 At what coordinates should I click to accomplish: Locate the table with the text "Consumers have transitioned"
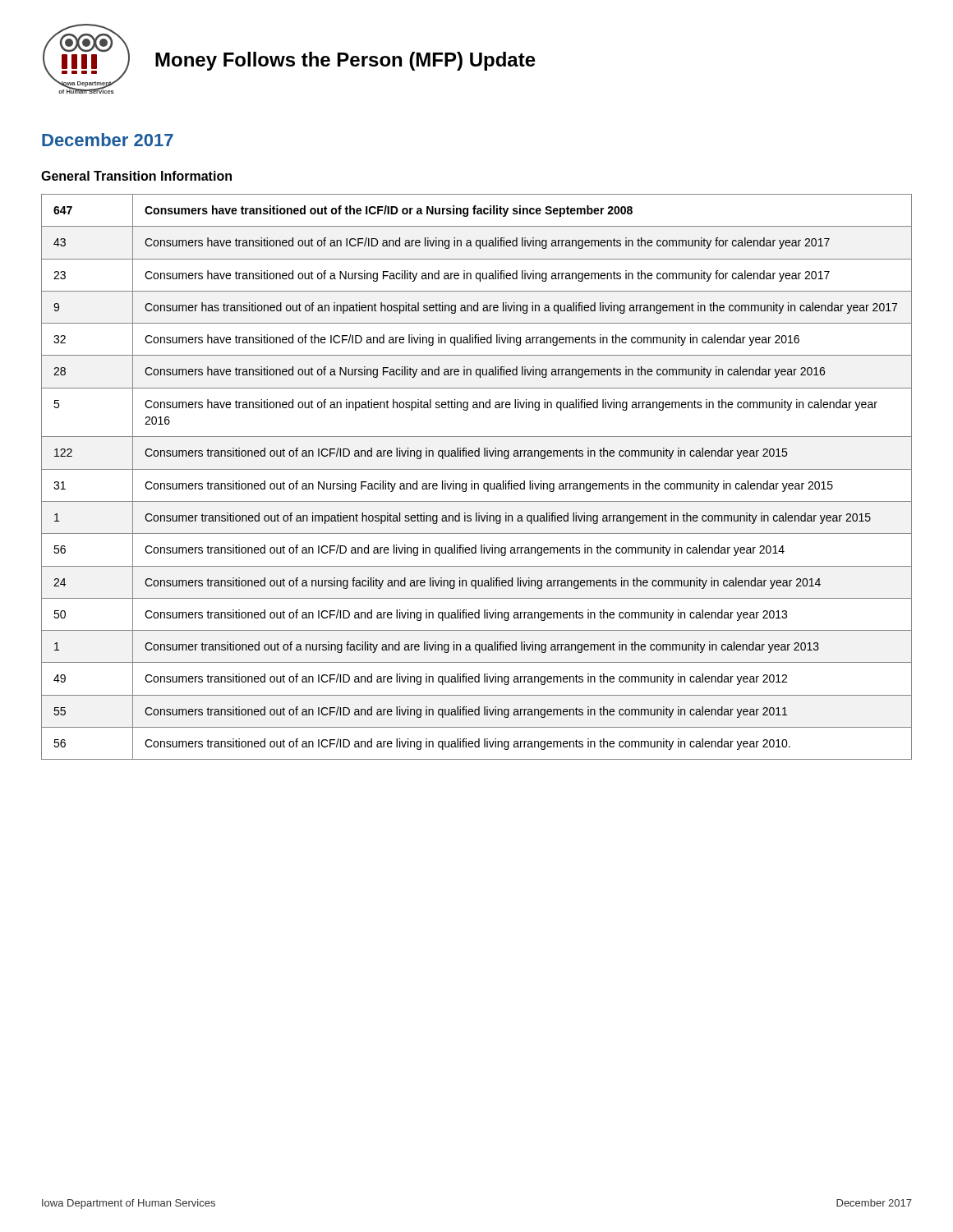476,477
